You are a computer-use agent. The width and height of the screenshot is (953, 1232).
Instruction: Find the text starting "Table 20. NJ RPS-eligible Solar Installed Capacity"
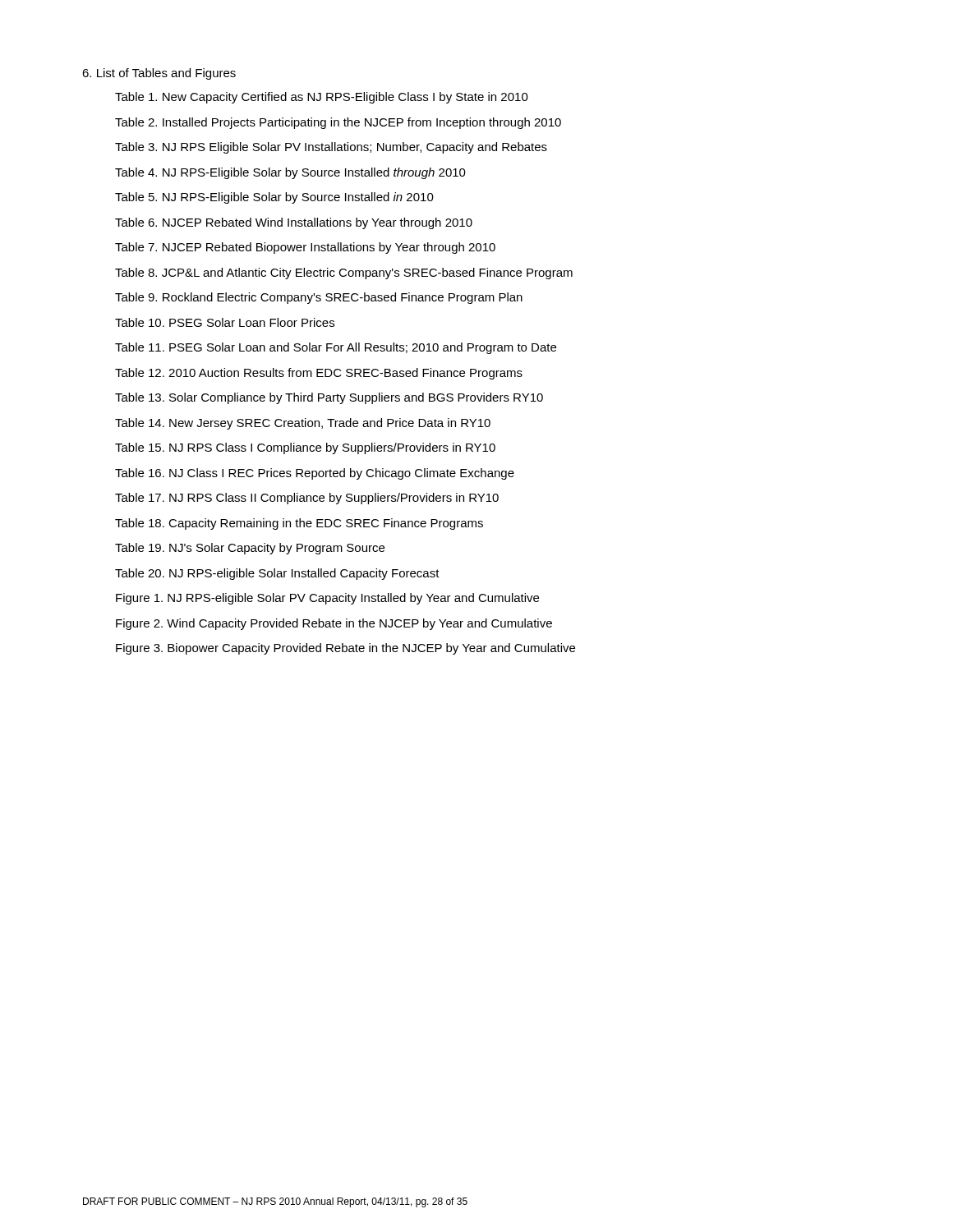tap(277, 572)
